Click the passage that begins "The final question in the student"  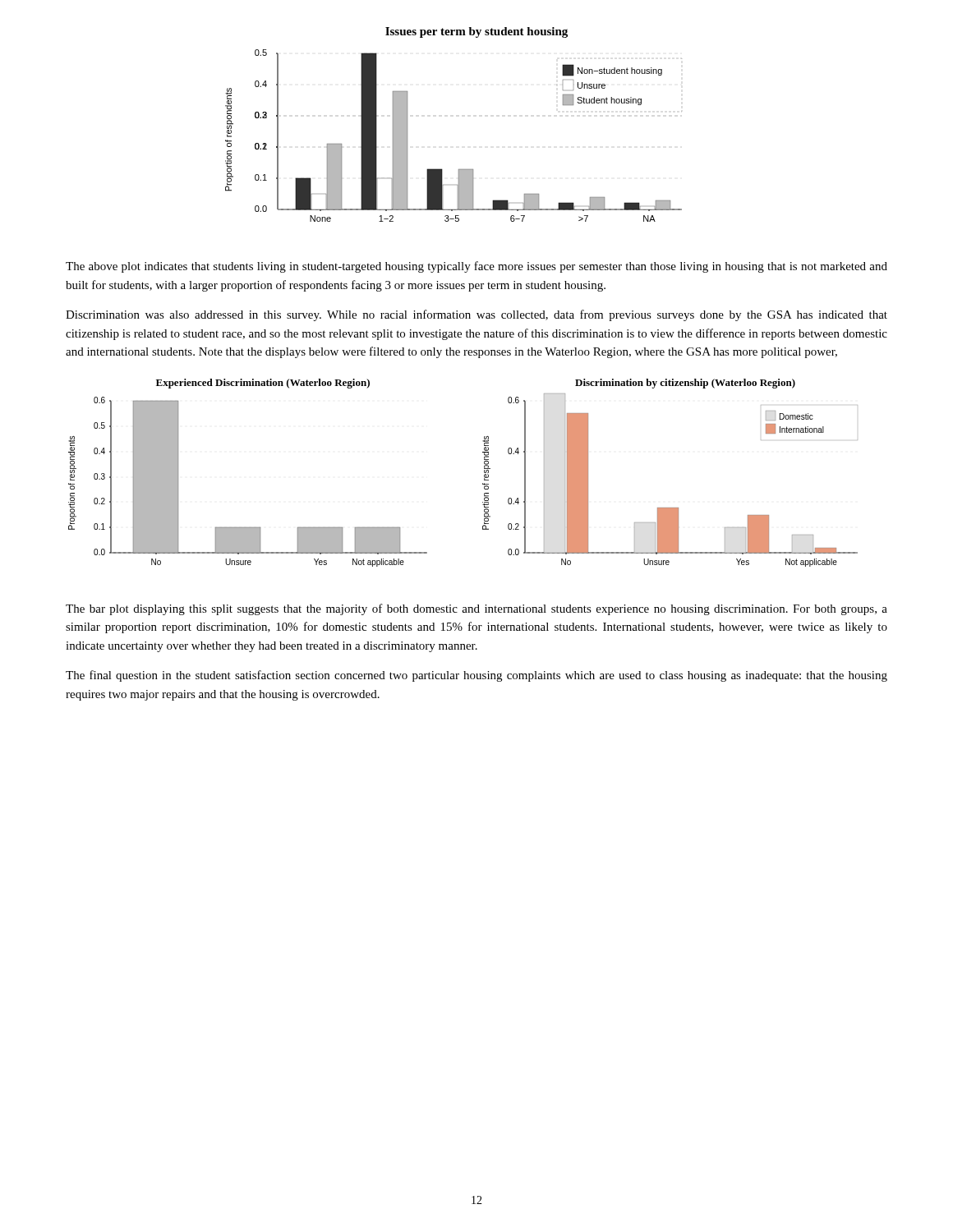pos(476,684)
